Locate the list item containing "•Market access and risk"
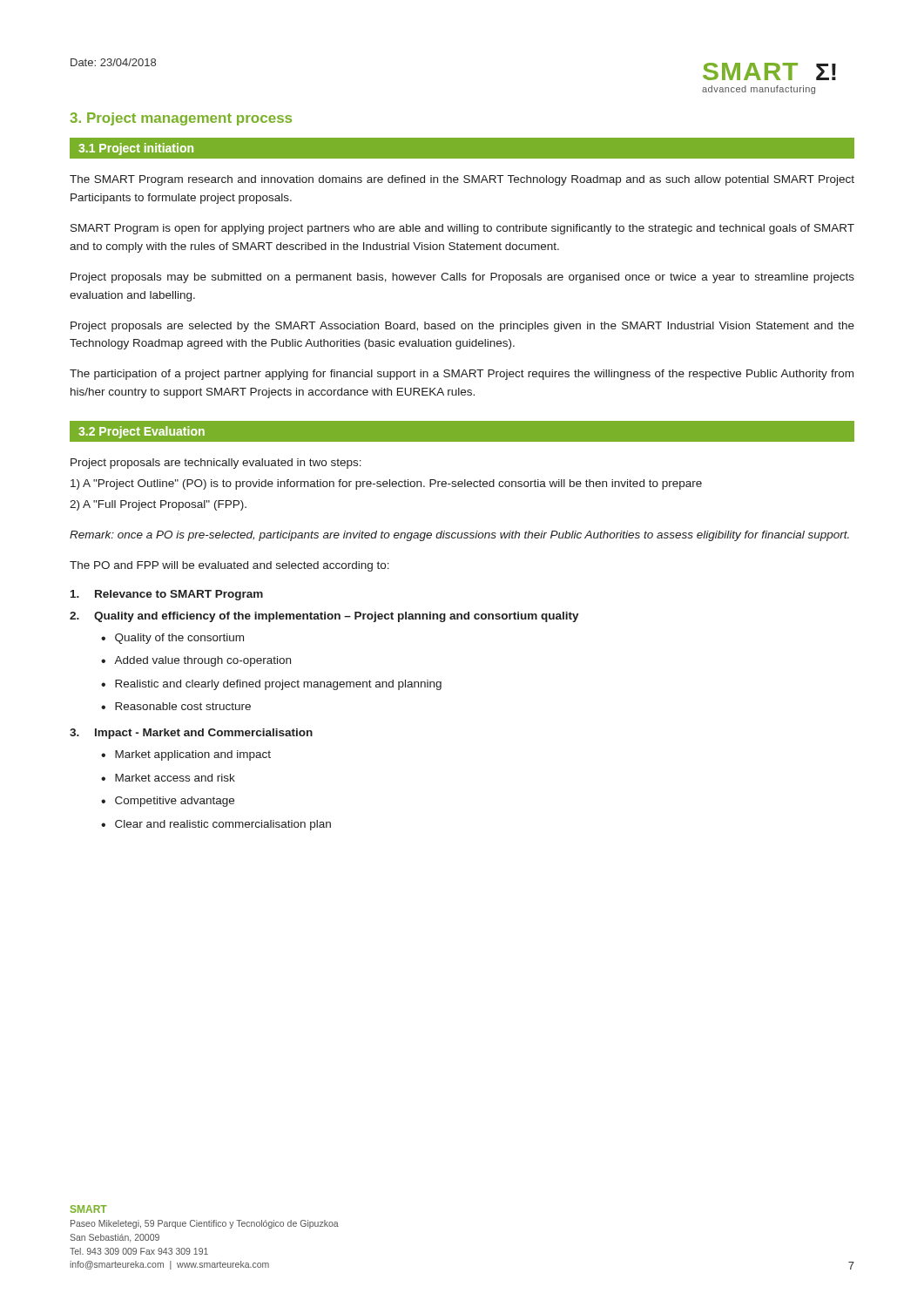The height and width of the screenshot is (1307, 924). [x=168, y=779]
